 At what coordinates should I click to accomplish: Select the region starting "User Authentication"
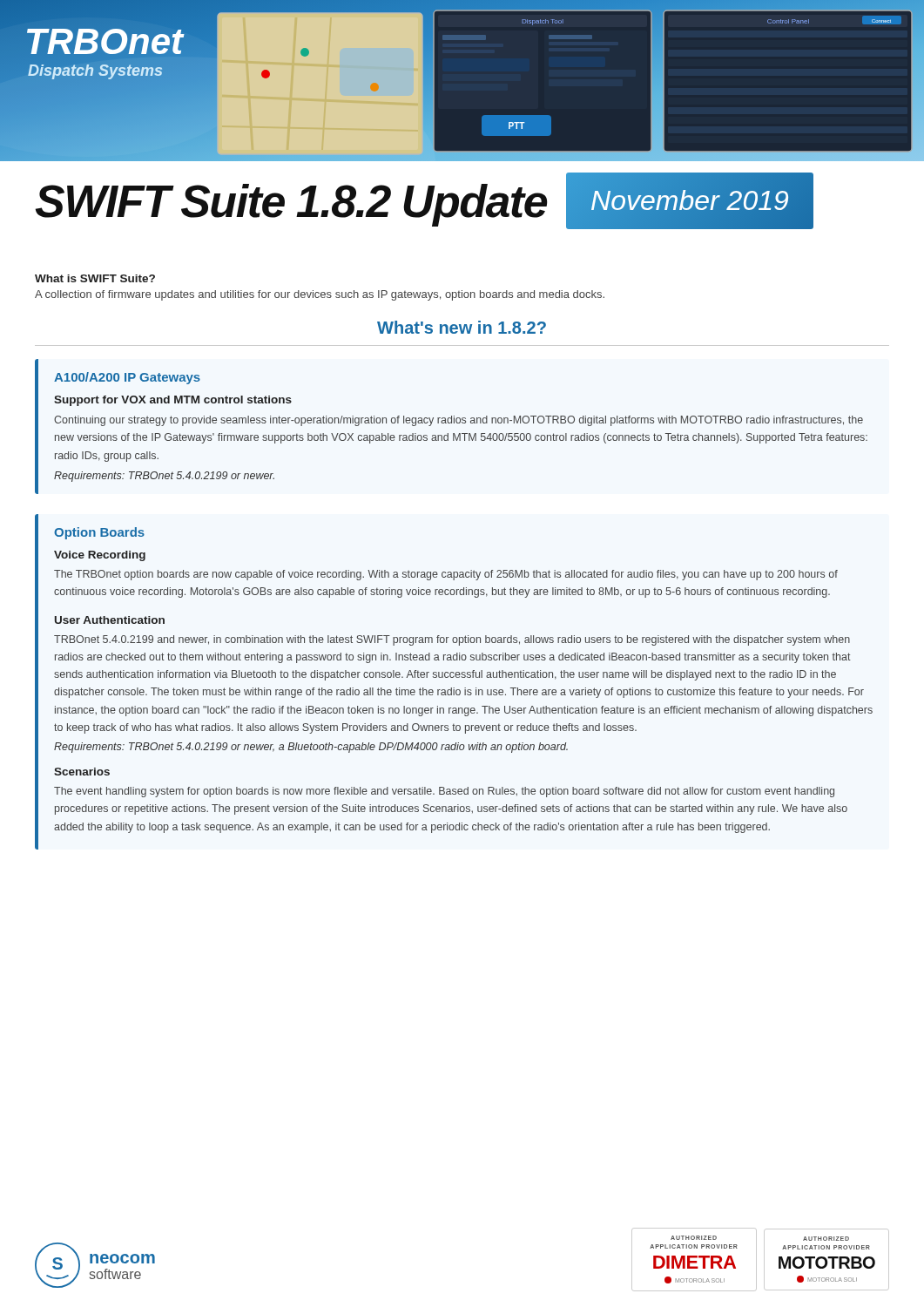pos(110,620)
